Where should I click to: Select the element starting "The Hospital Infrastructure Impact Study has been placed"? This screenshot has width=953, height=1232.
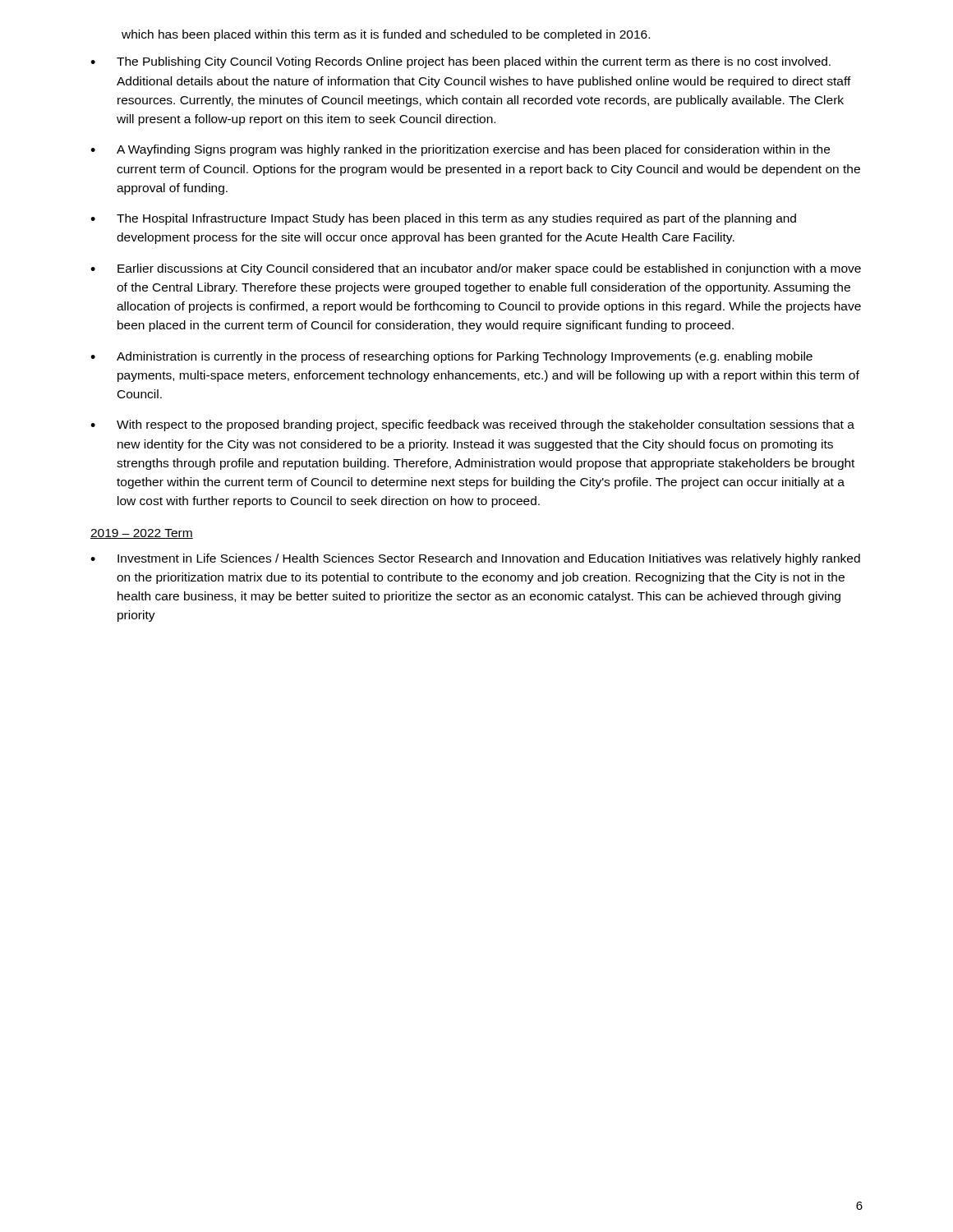pos(476,228)
